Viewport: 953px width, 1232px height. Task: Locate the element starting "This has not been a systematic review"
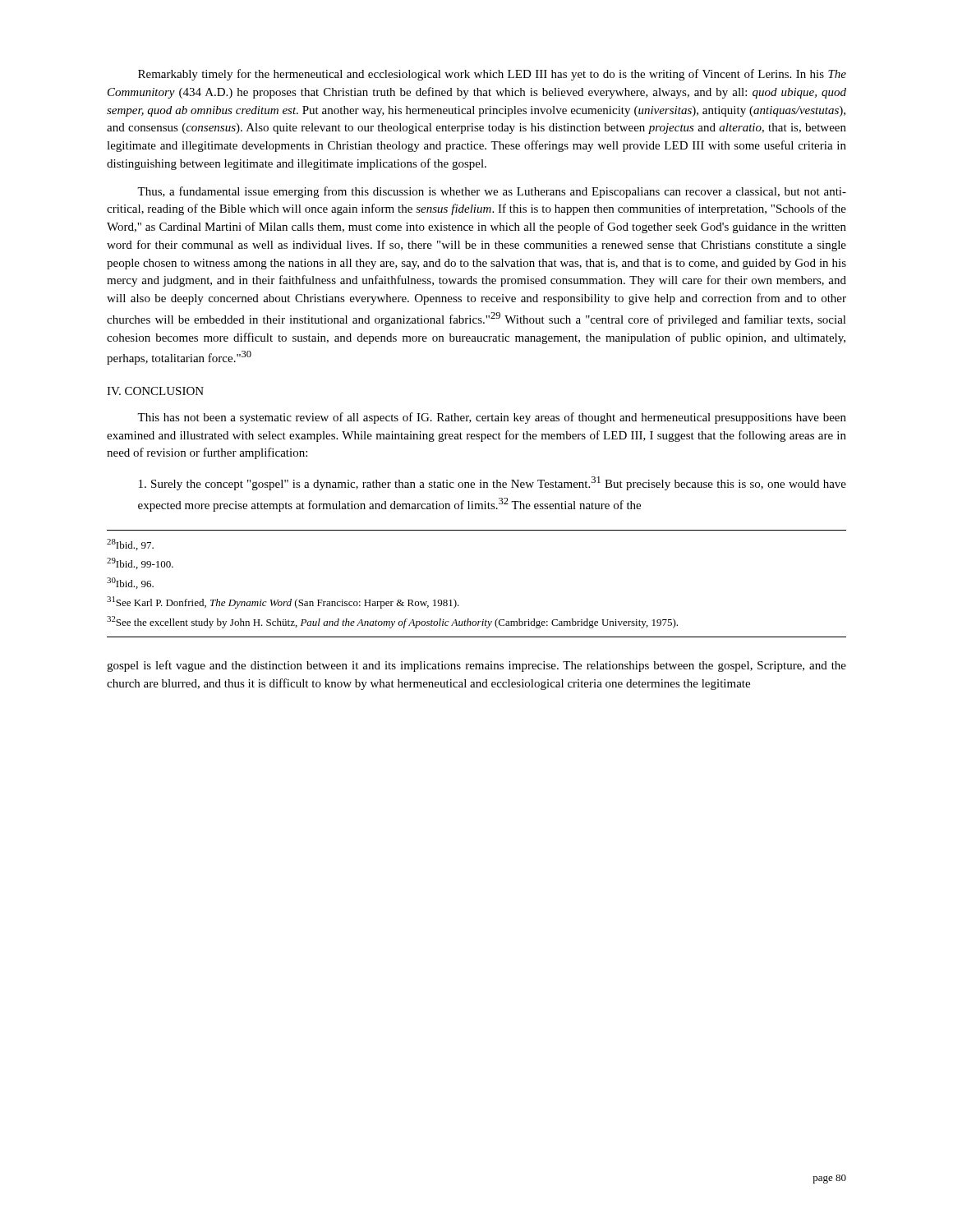(476, 436)
